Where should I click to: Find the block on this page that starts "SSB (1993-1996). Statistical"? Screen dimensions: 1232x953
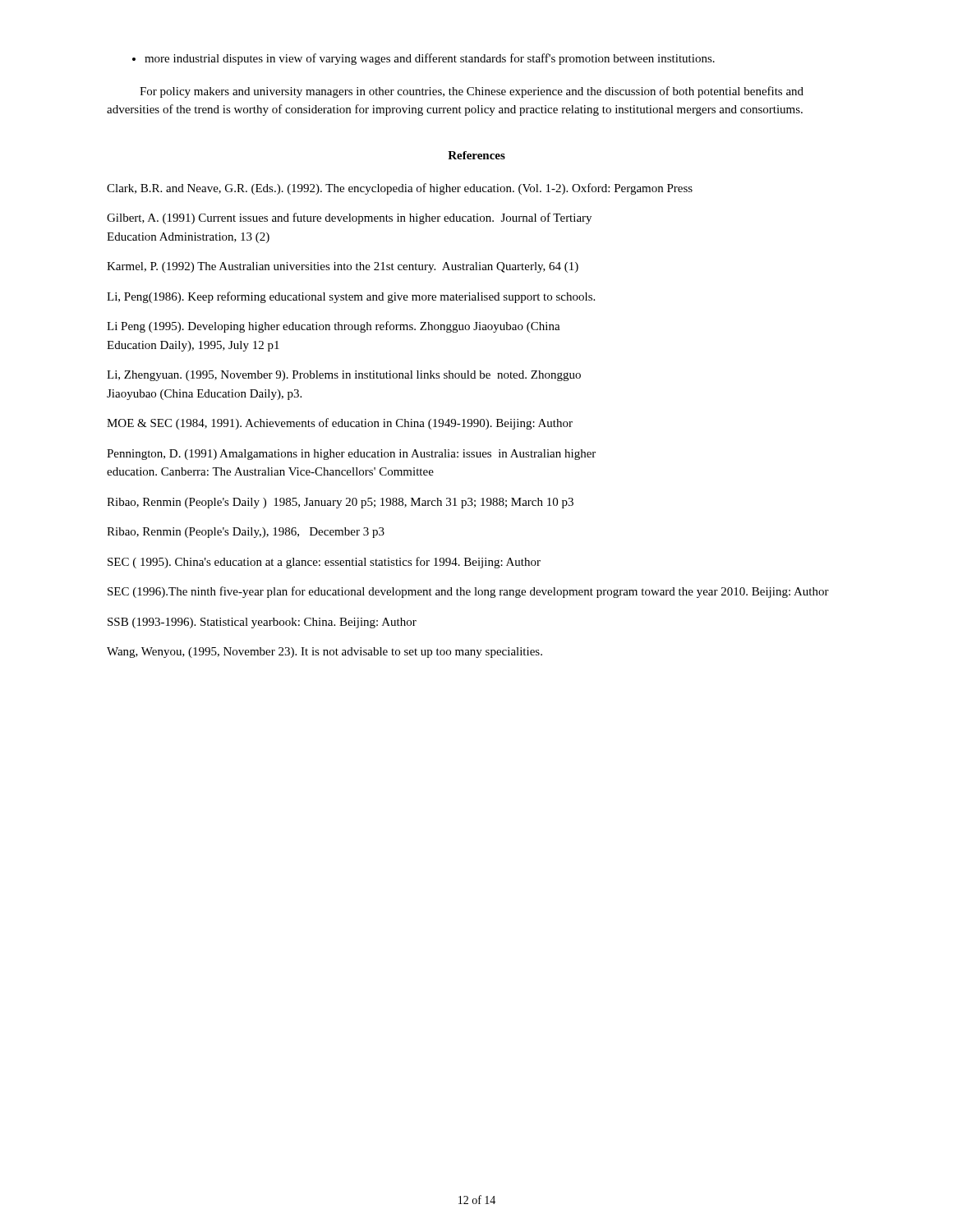click(x=262, y=621)
